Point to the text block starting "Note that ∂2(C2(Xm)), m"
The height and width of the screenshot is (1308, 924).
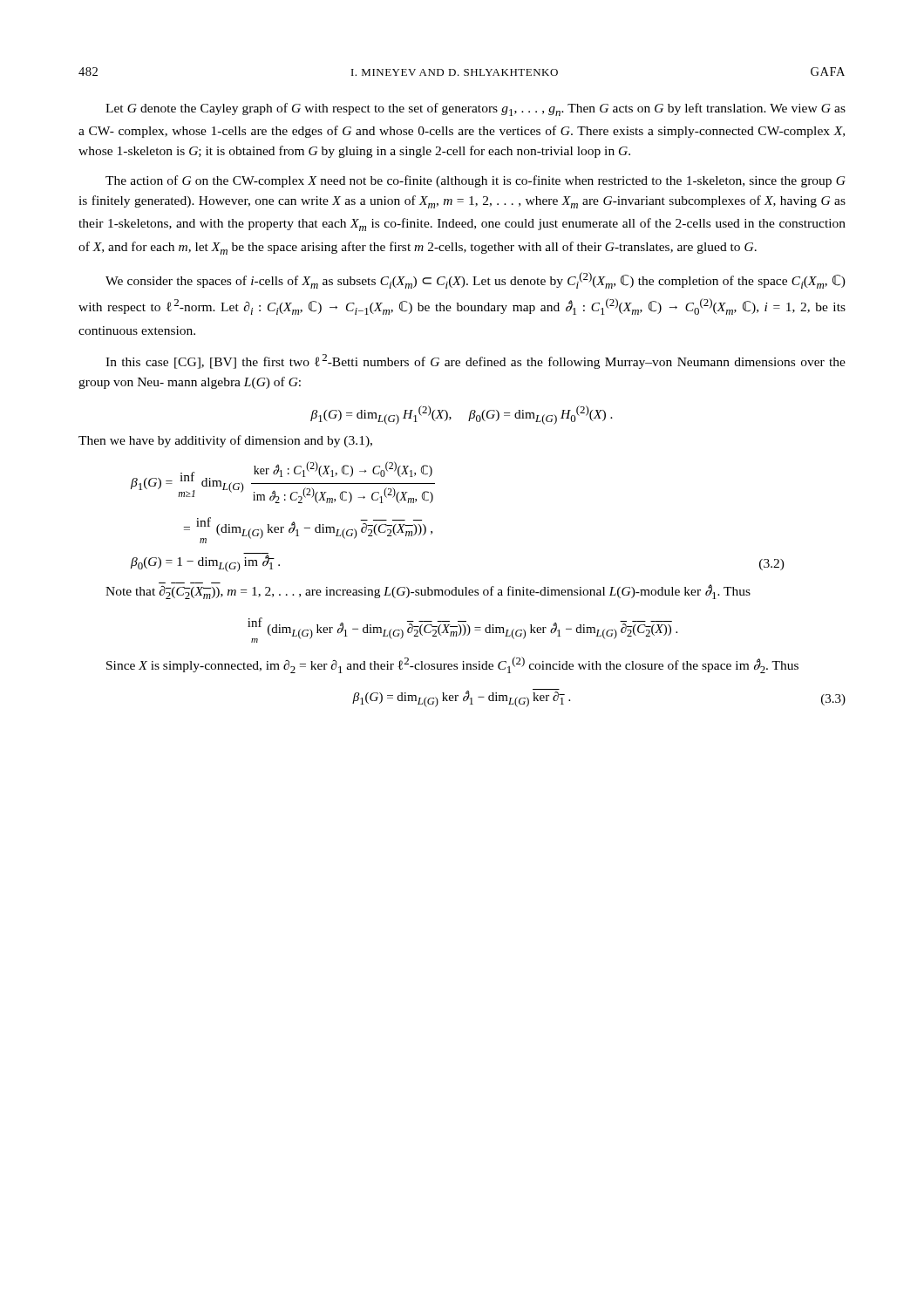pos(462,593)
